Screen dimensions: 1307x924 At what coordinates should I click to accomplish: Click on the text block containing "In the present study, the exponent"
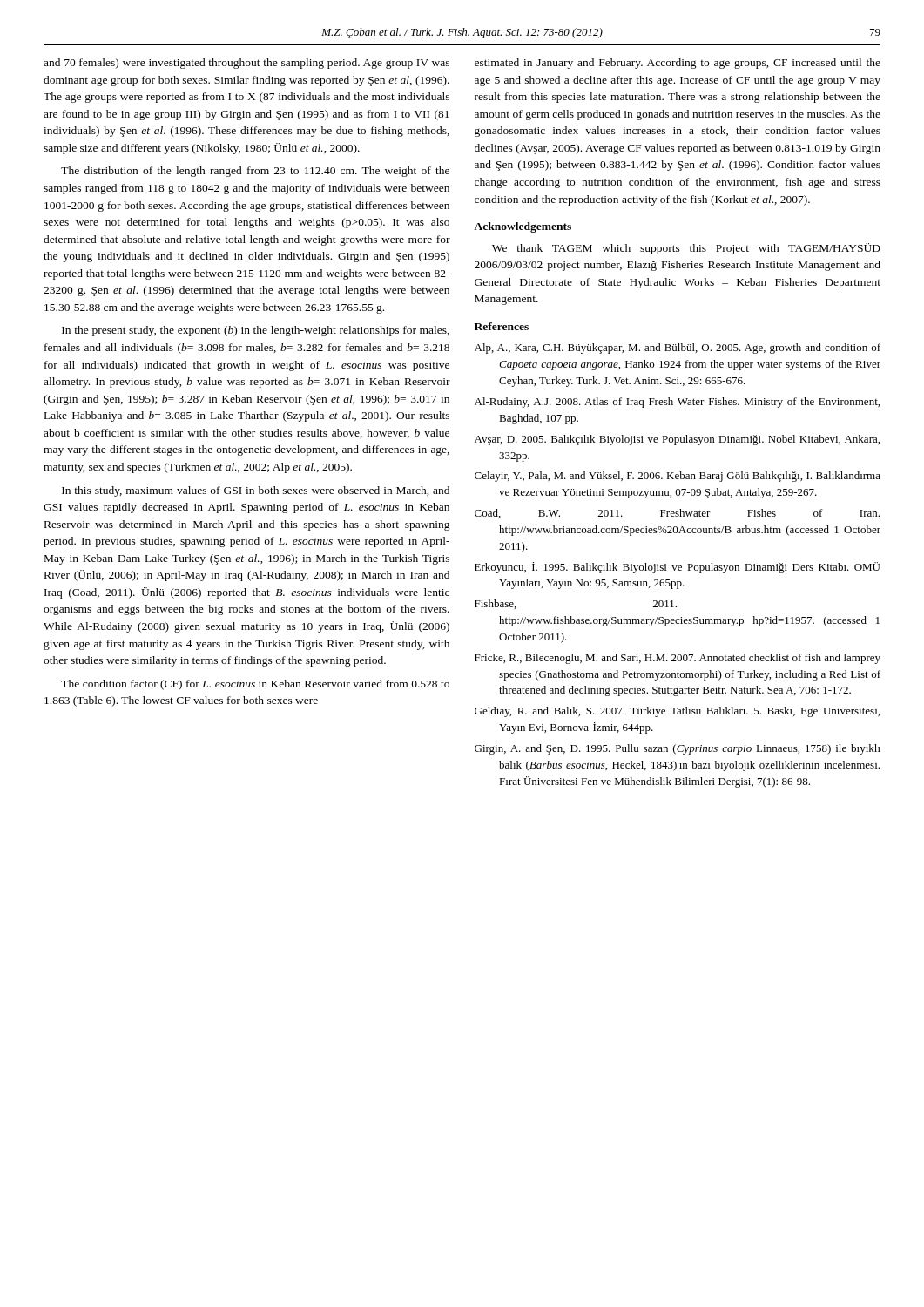[x=247, y=399]
